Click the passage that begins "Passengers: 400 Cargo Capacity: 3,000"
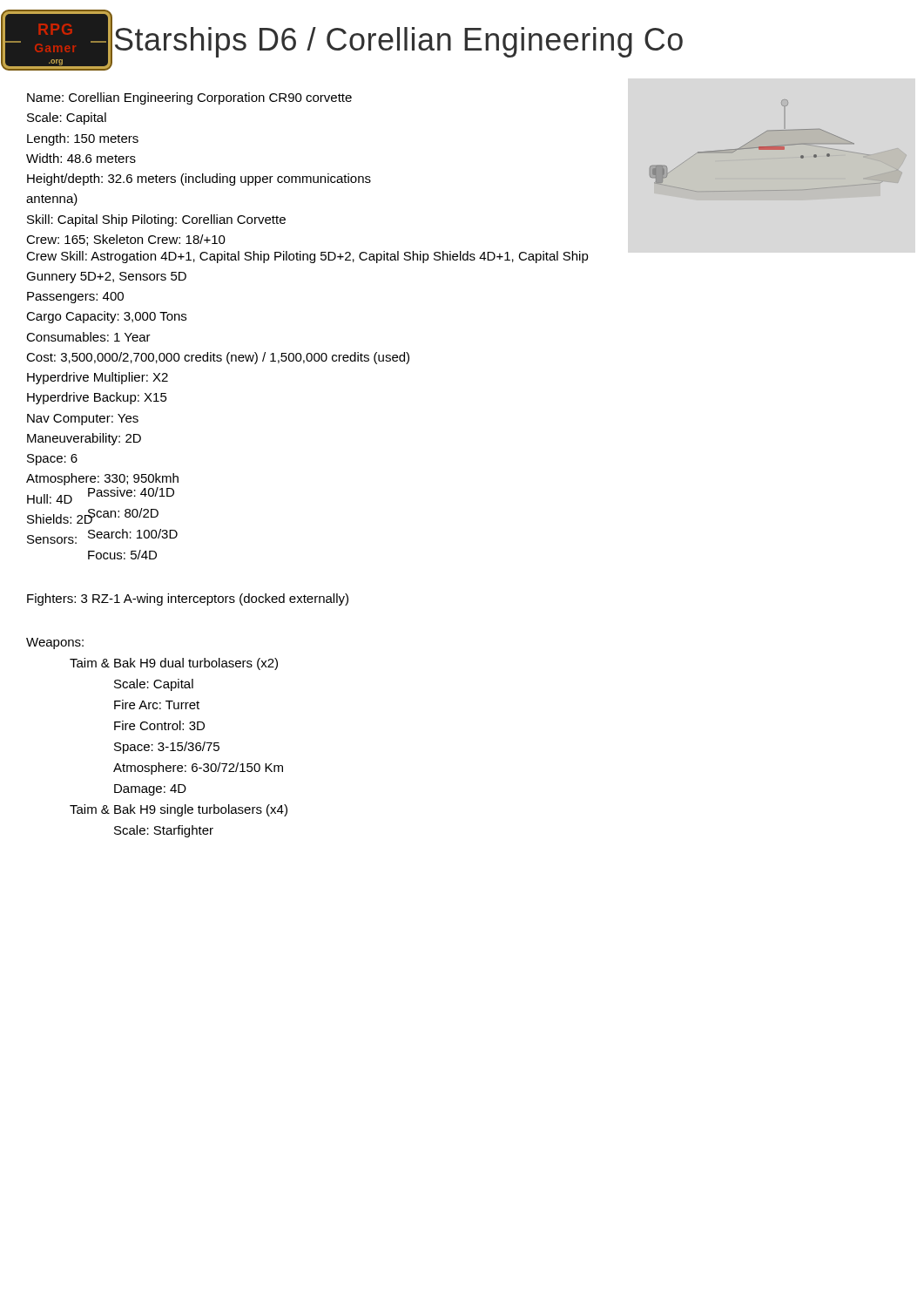924x1307 pixels. coord(75,298)
